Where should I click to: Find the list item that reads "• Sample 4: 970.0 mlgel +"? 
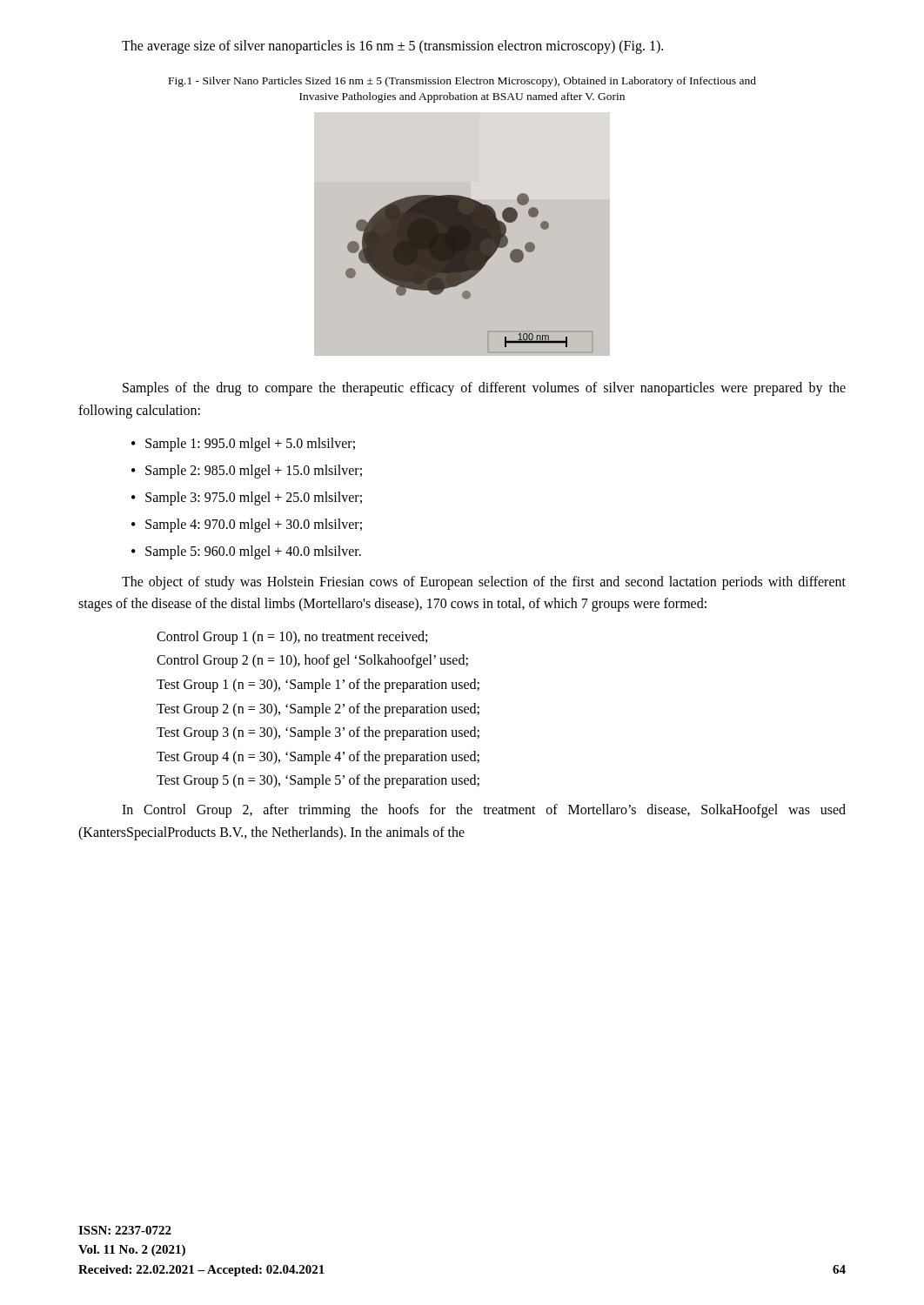point(247,525)
